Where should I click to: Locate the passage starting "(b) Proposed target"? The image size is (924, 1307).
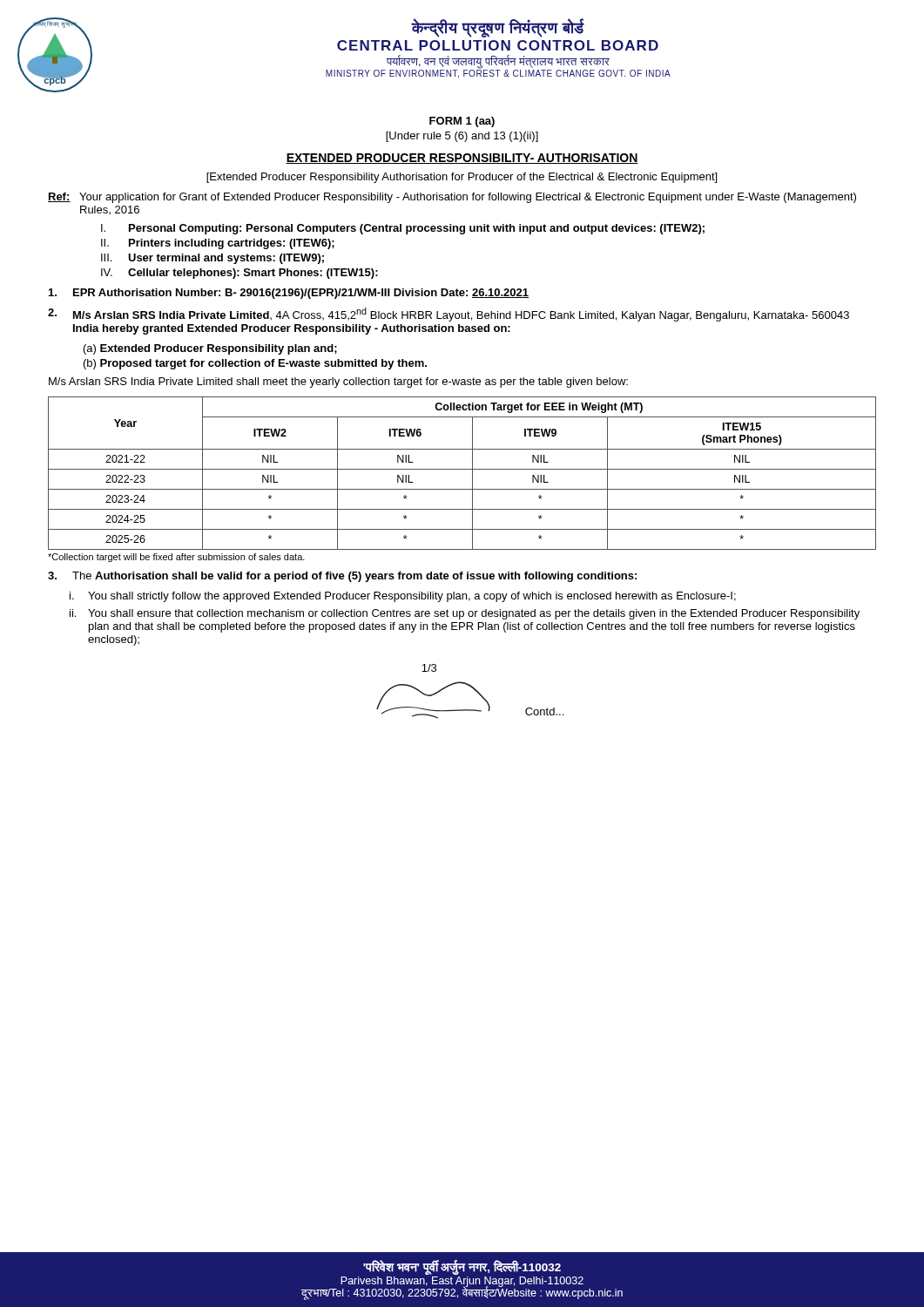255,363
